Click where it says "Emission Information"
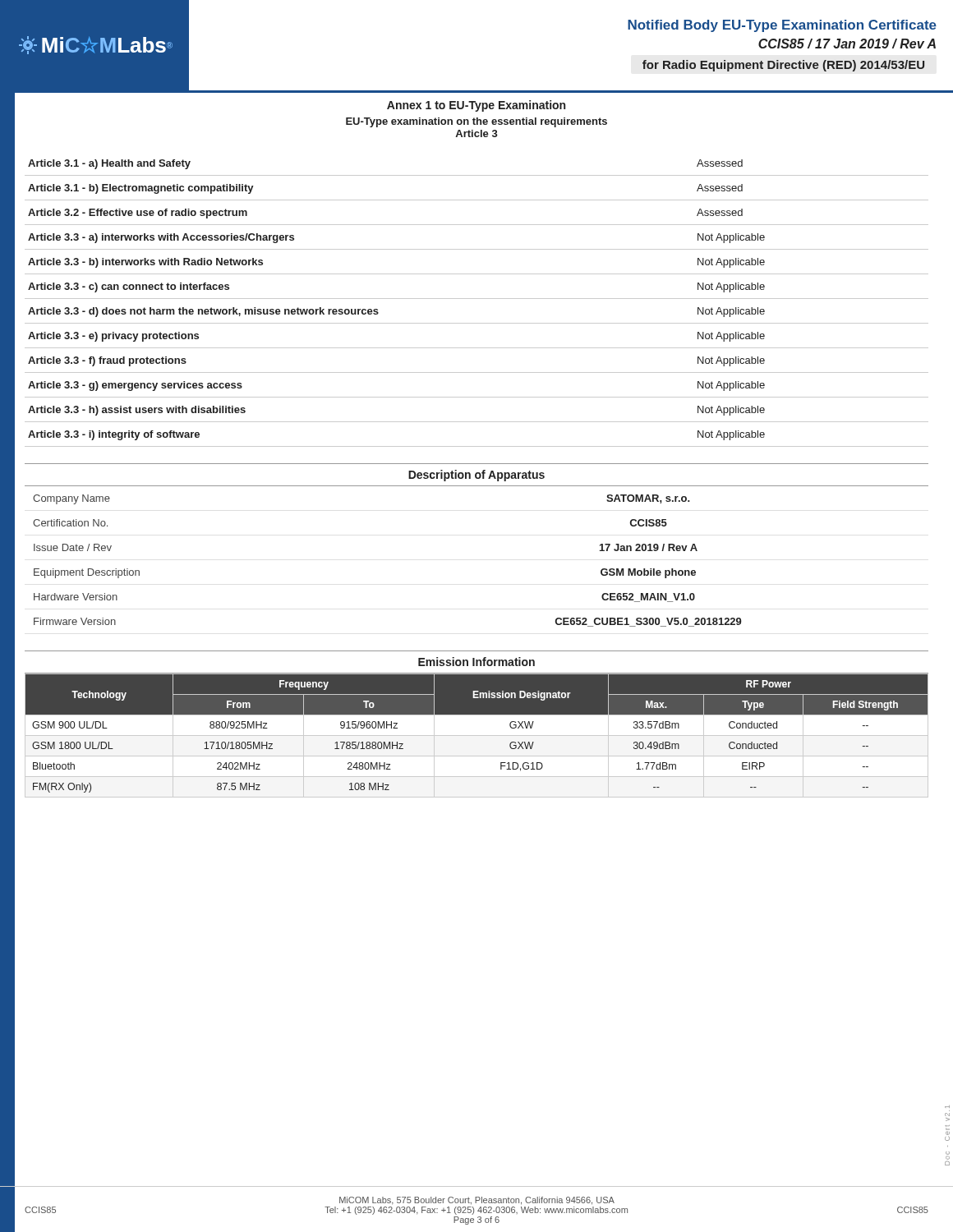953x1232 pixels. pos(476,662)
